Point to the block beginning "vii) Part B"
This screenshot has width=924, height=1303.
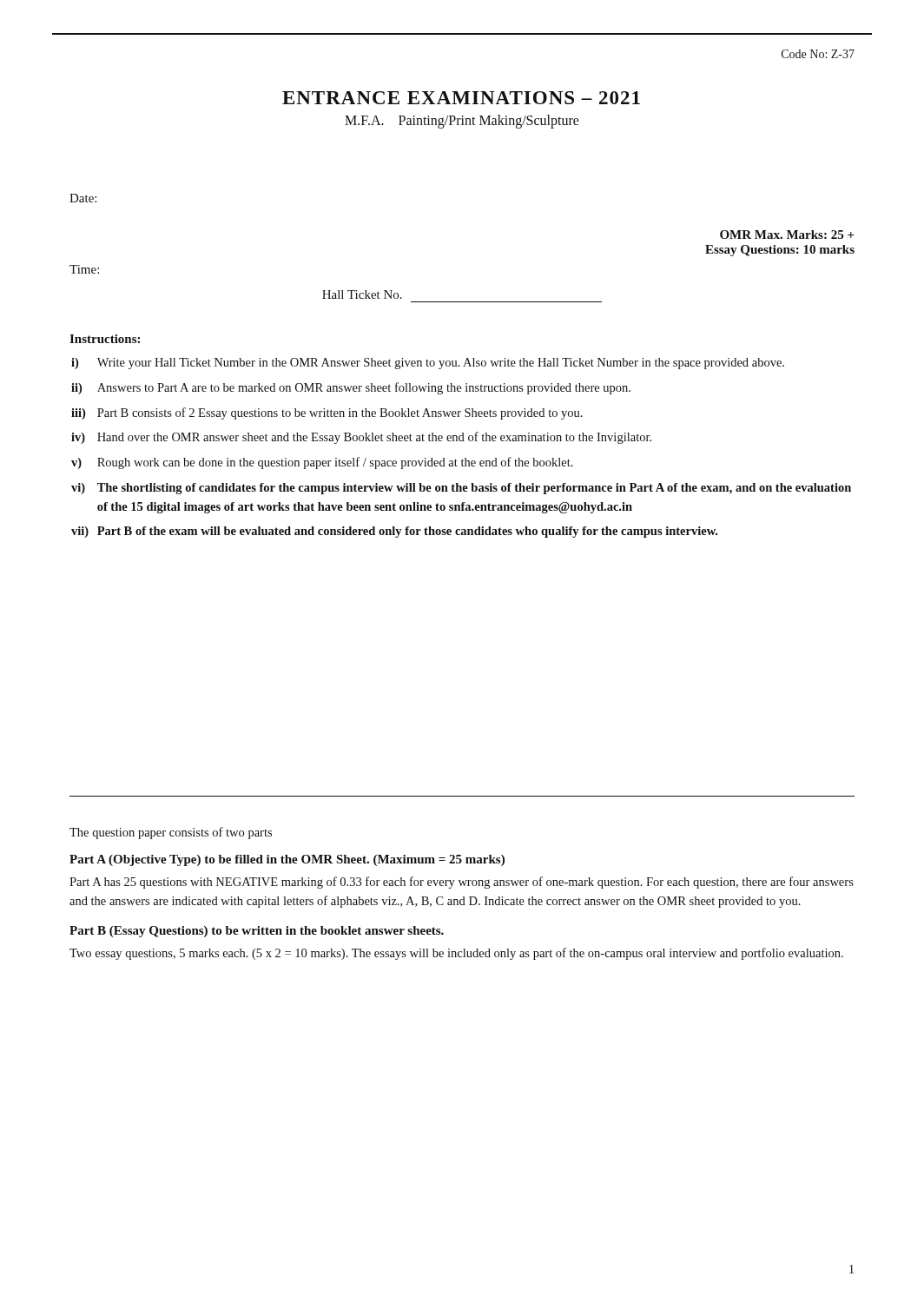tap(462, 532)
